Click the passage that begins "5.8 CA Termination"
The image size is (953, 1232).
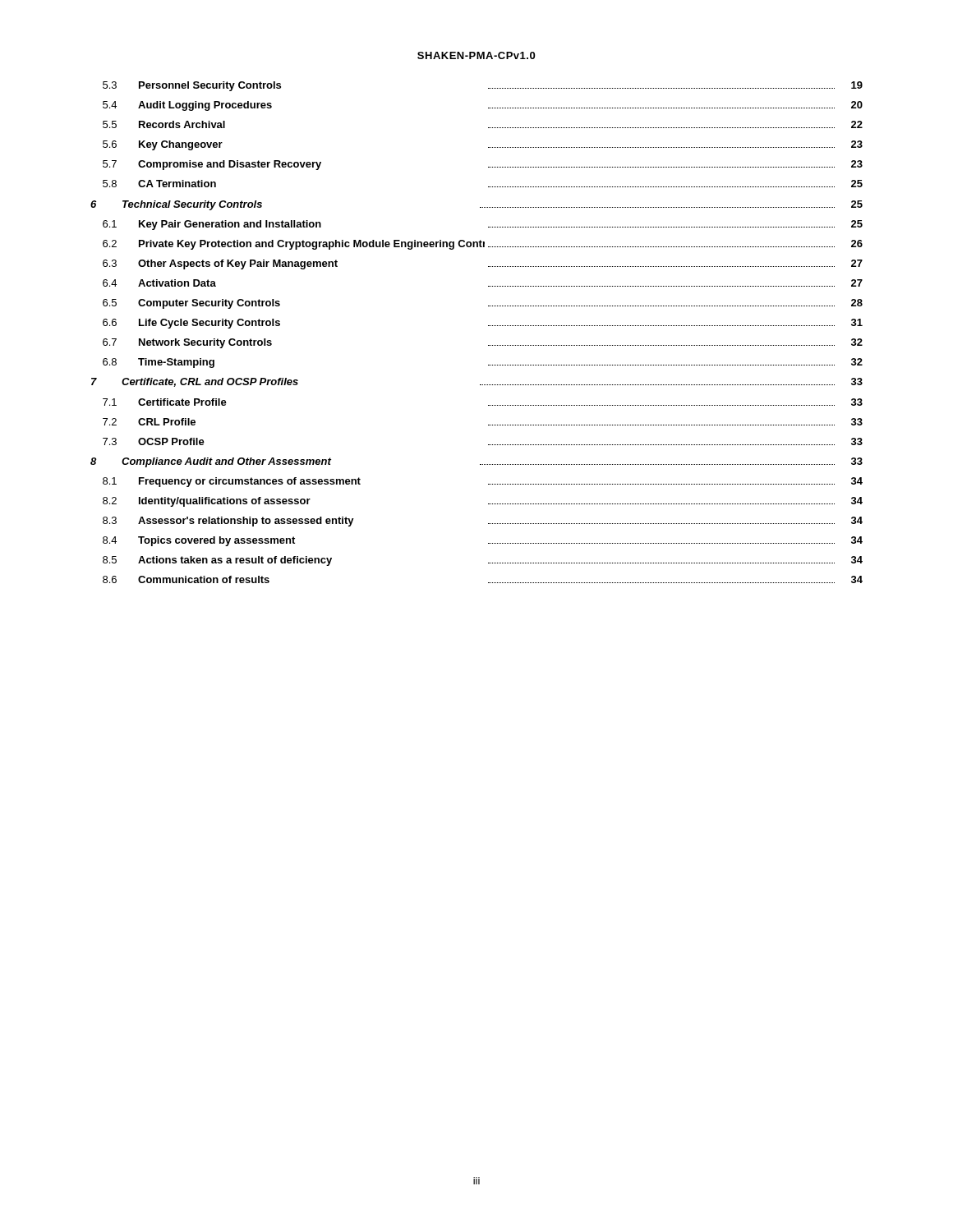coord(176,184)
